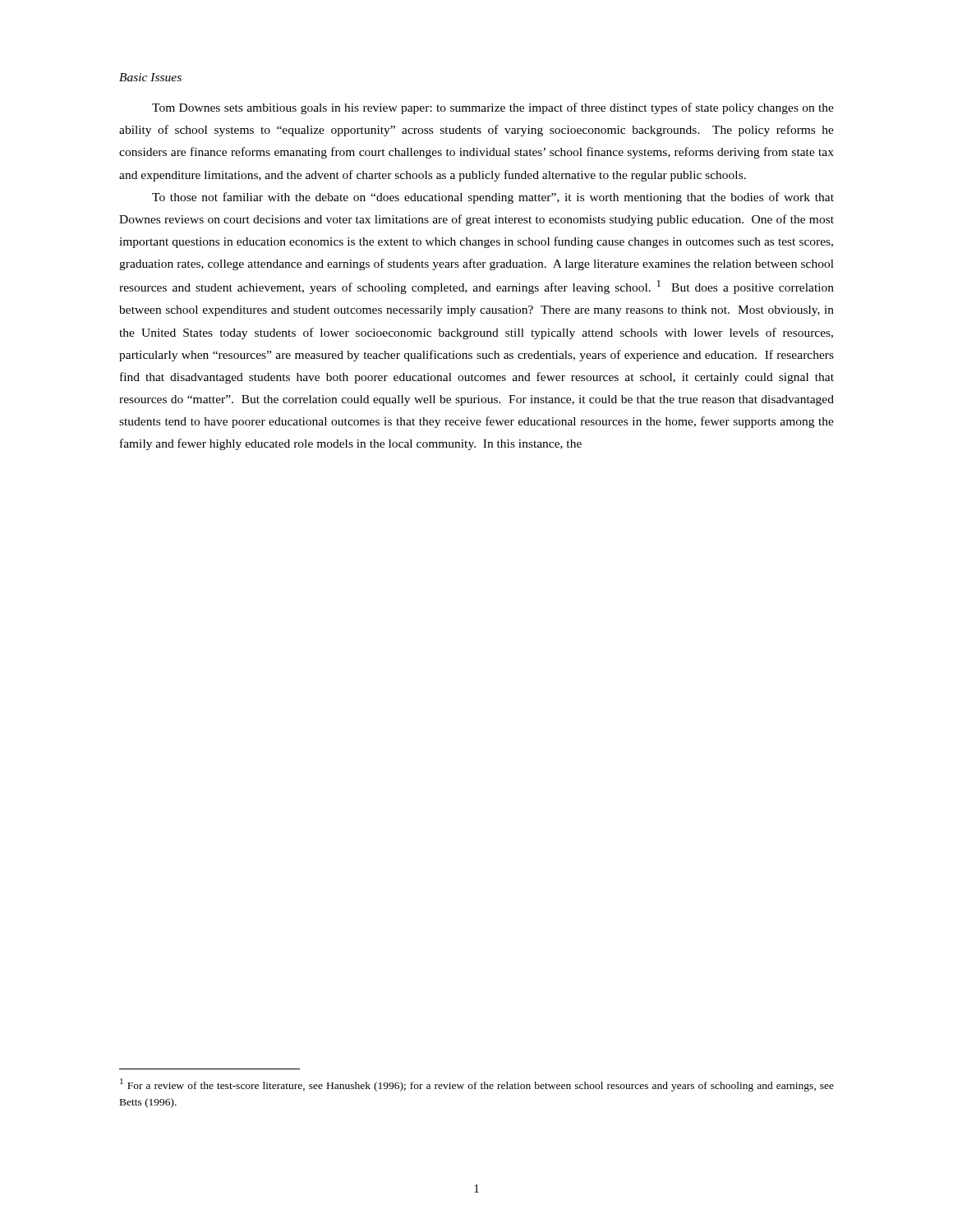Image resolution: width=953 pixels, height=1232 pixels.
Task: Click where it says "Basic Issues"
Action: coord(150,77)
